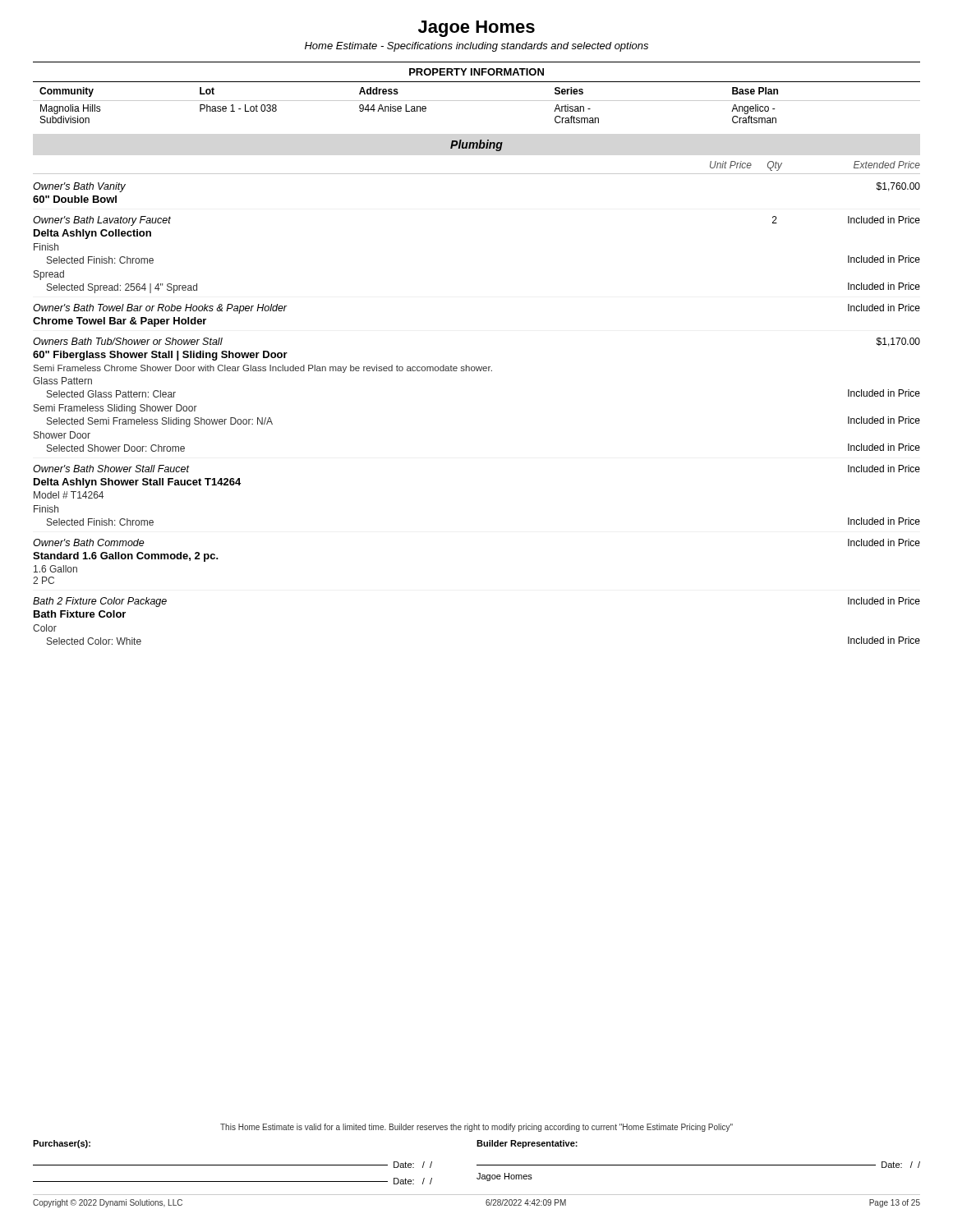The width and height of the screenshot is (953, 1232).
Task: Where is the passage that starts "Bath 2 Fixture Color Package Bath Fixture Color"?
Action: click(112, 602)
